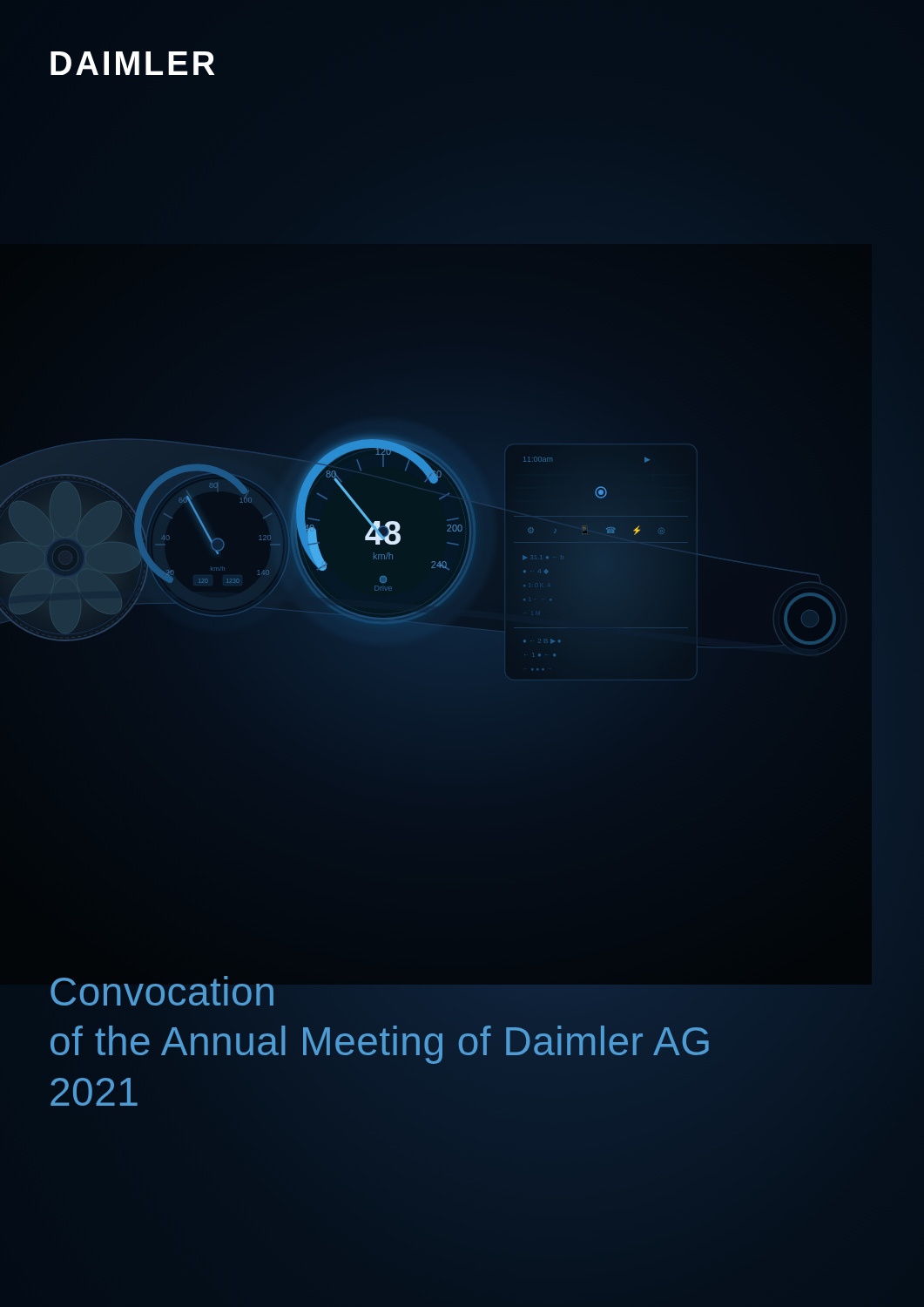Click on the text block with the text "Convocation of the Annual Meeting"
924x1307 pixels.
click(380, 1042)
